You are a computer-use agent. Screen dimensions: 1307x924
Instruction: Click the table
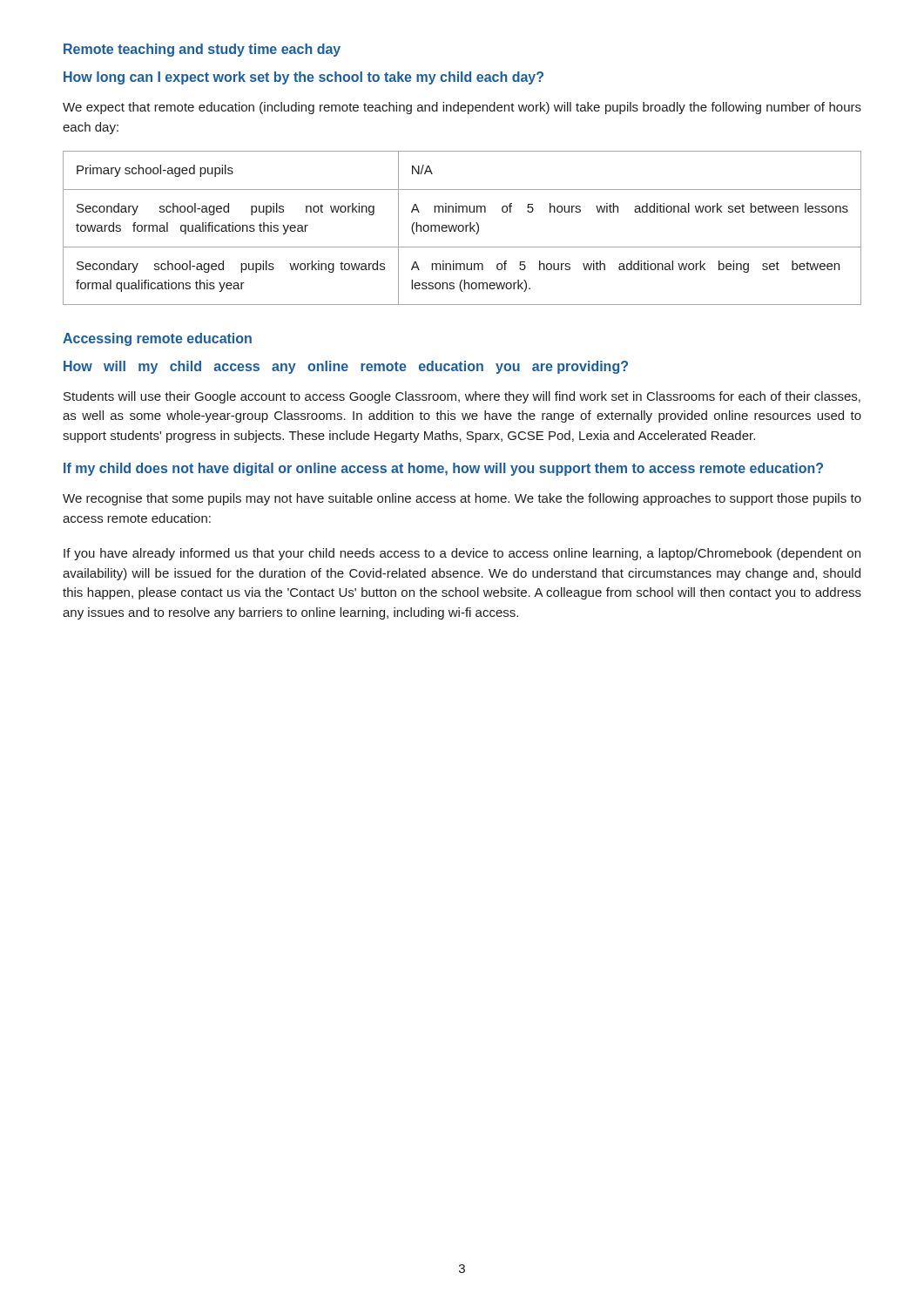click(462, 228)
